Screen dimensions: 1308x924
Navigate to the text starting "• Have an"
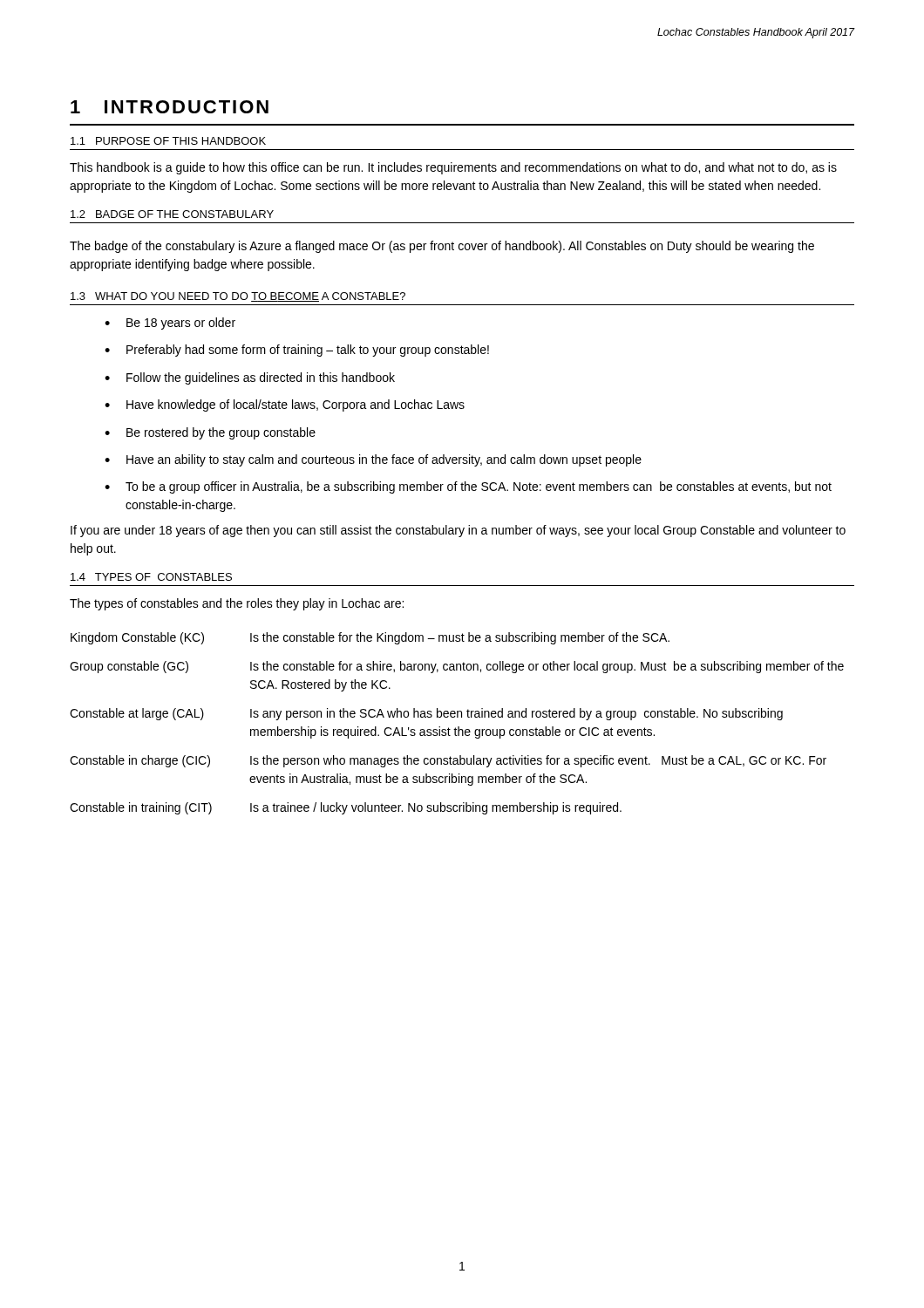tap(373, 461)
